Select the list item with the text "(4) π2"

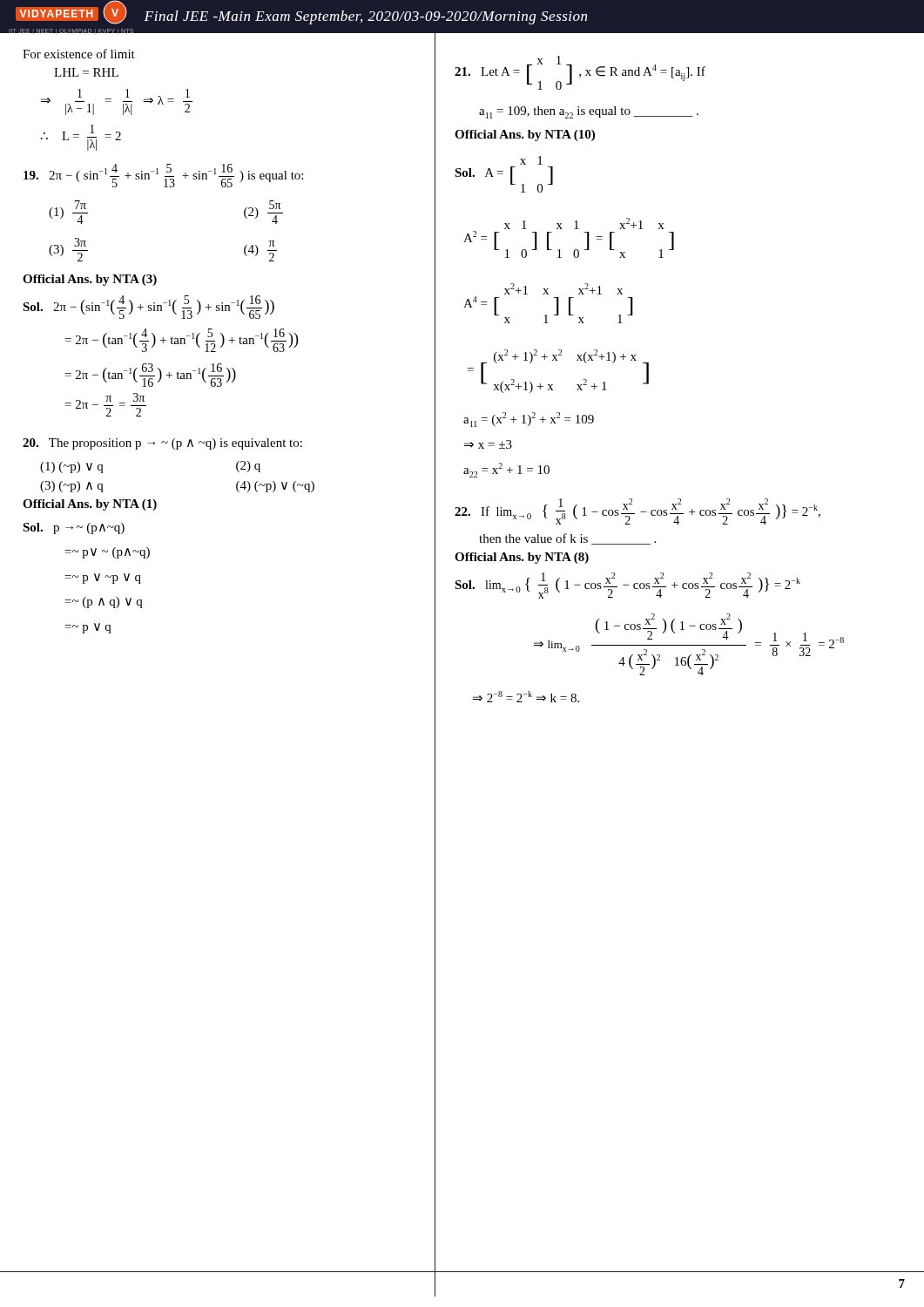(260, 250)
